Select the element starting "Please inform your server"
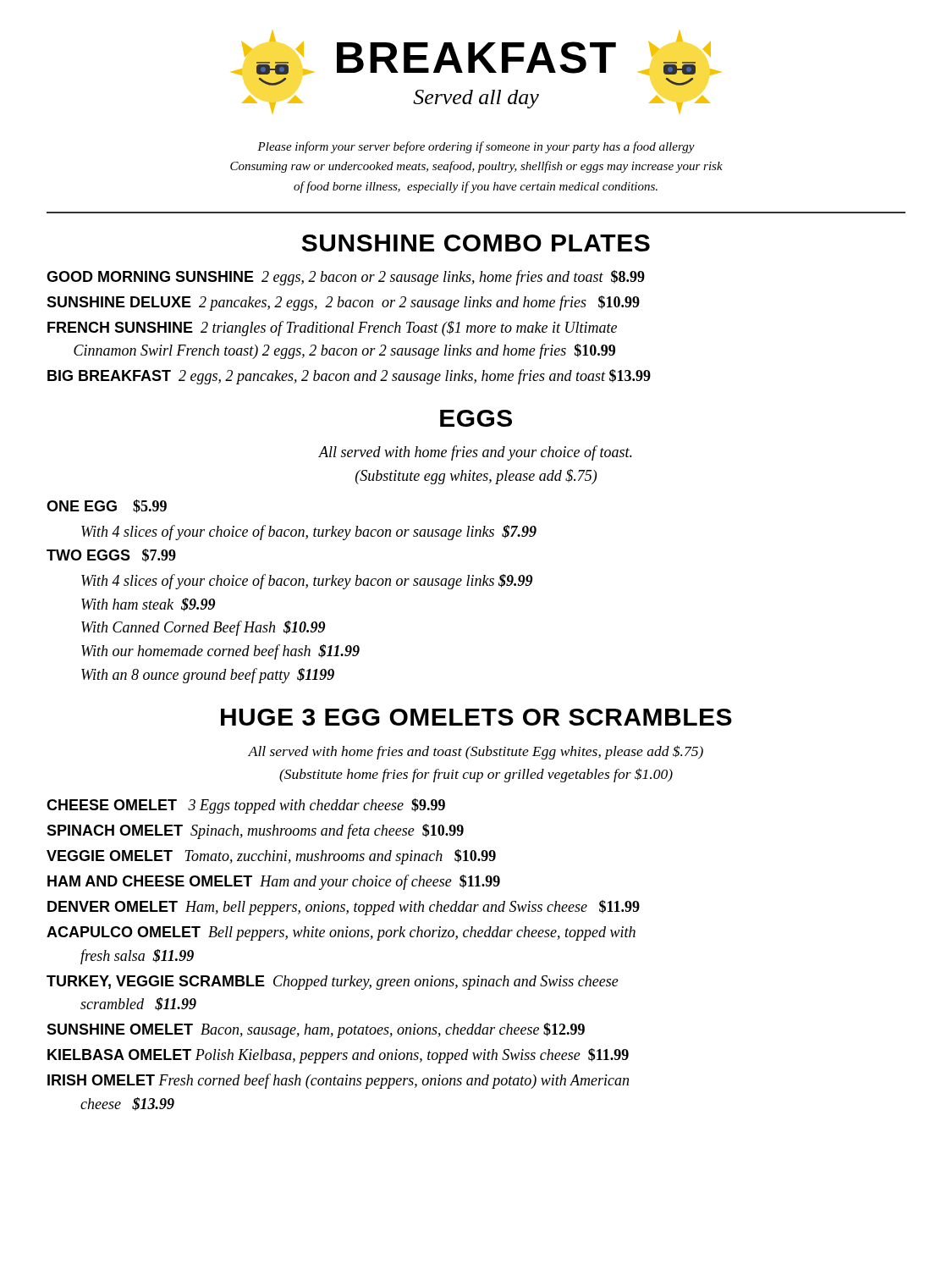Screen dimensions: 1270x952 [476, 166]
